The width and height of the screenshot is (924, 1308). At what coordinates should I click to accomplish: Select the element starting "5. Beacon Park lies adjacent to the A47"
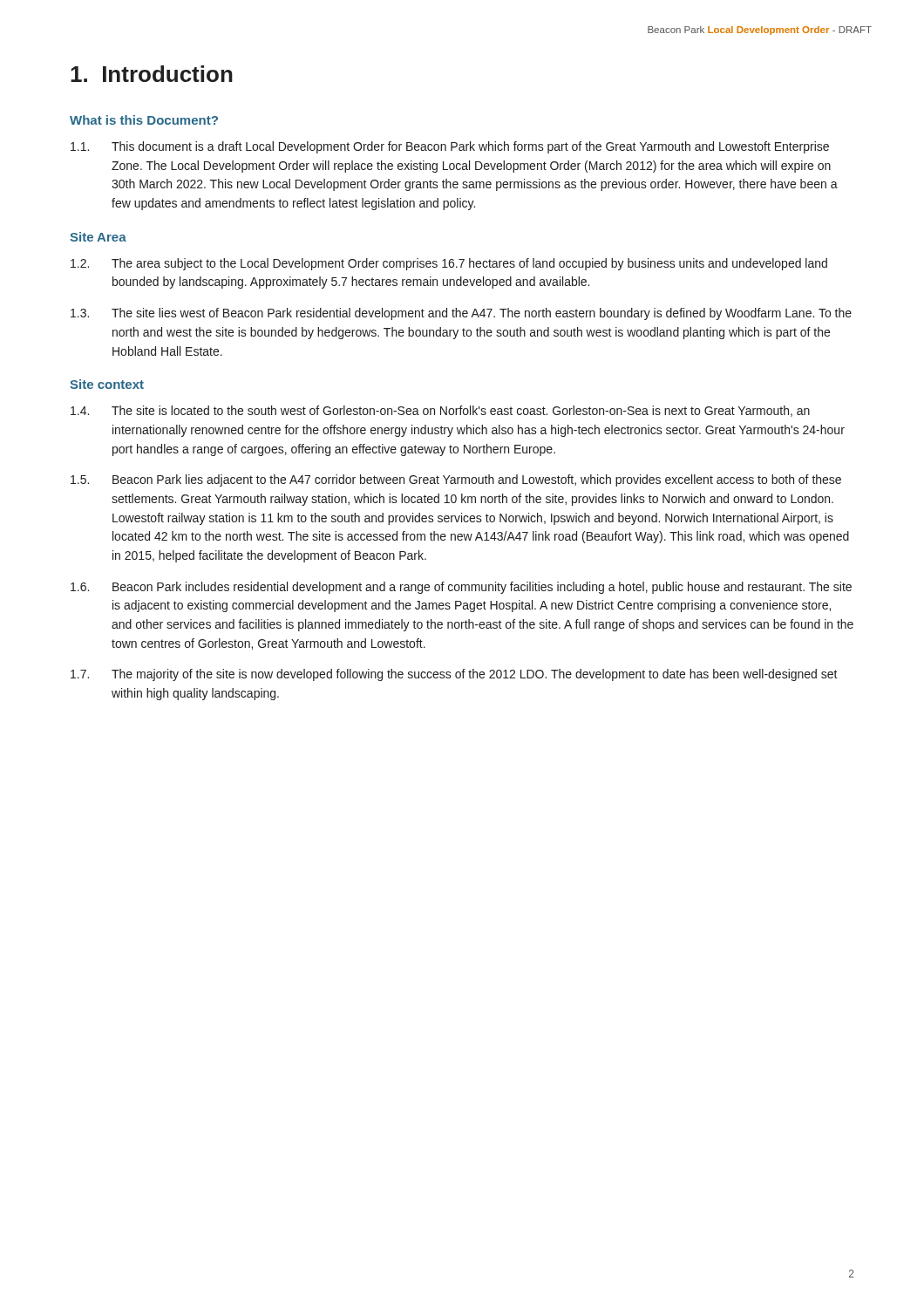(462, 518)
